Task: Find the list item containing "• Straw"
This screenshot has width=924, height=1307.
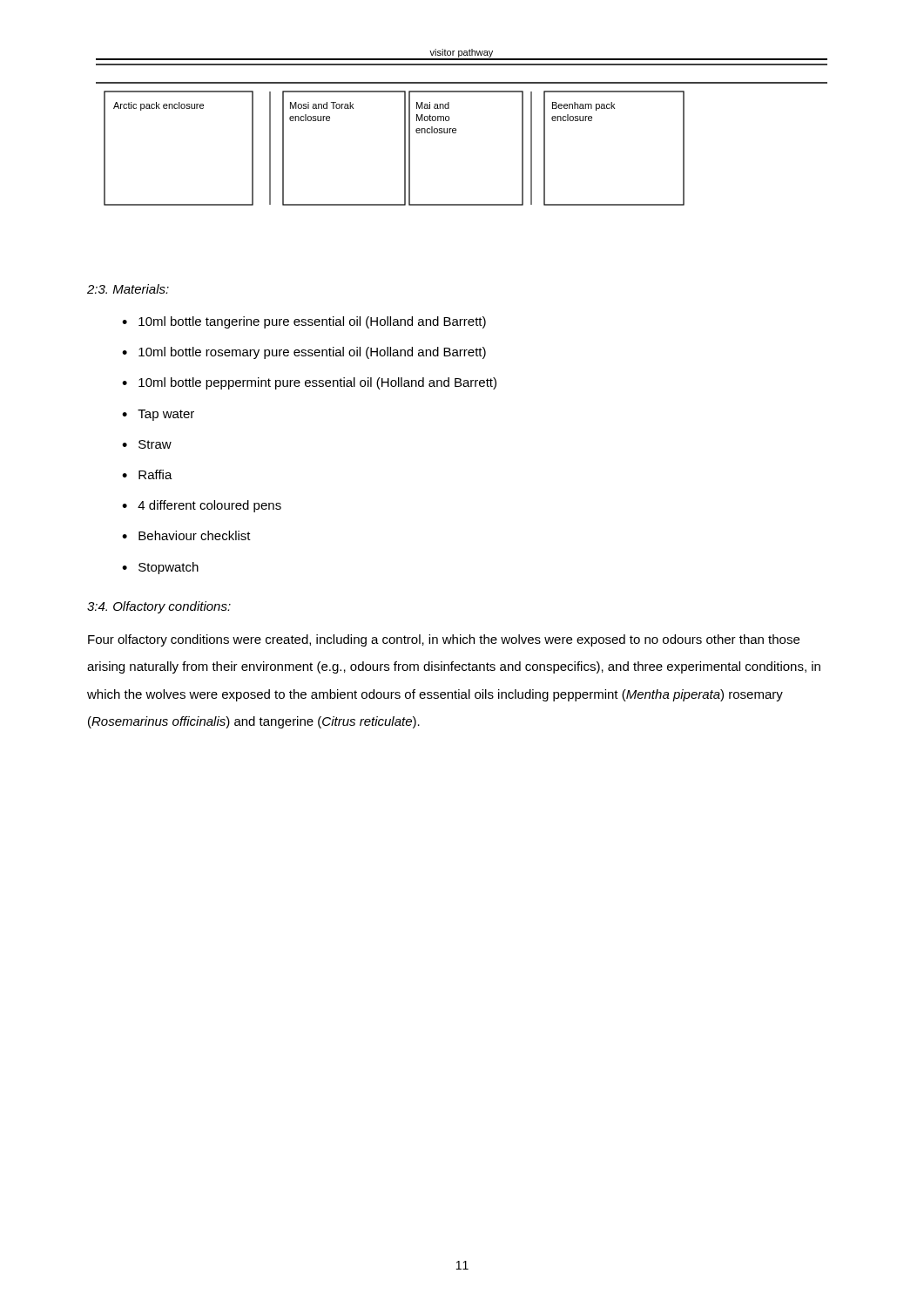Action: click(x=147, y=446)
